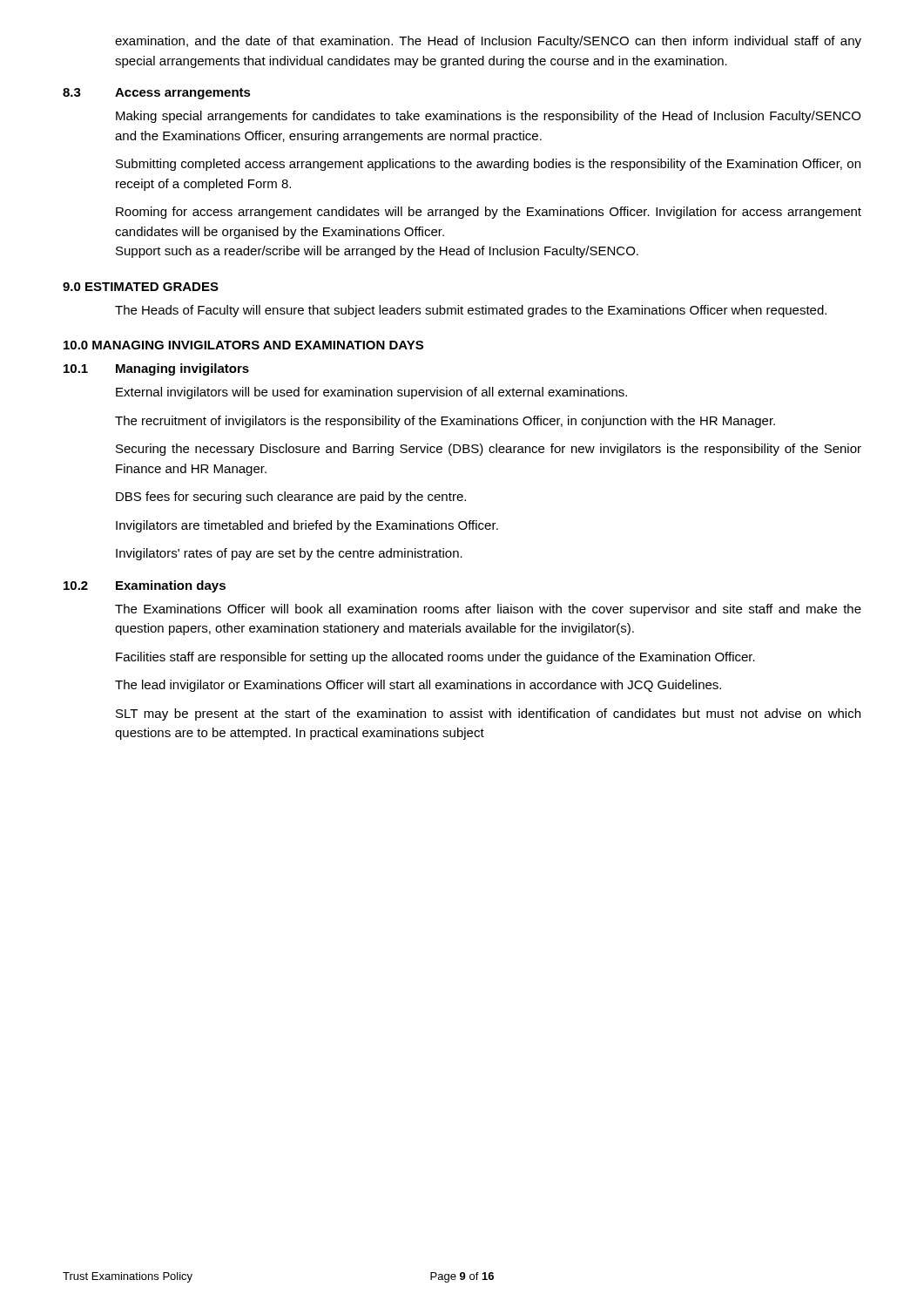924x1307 pixels.
Task: Find the block on this page that starts "Invigilators' rates of pay"
Action: click(289, 554)
